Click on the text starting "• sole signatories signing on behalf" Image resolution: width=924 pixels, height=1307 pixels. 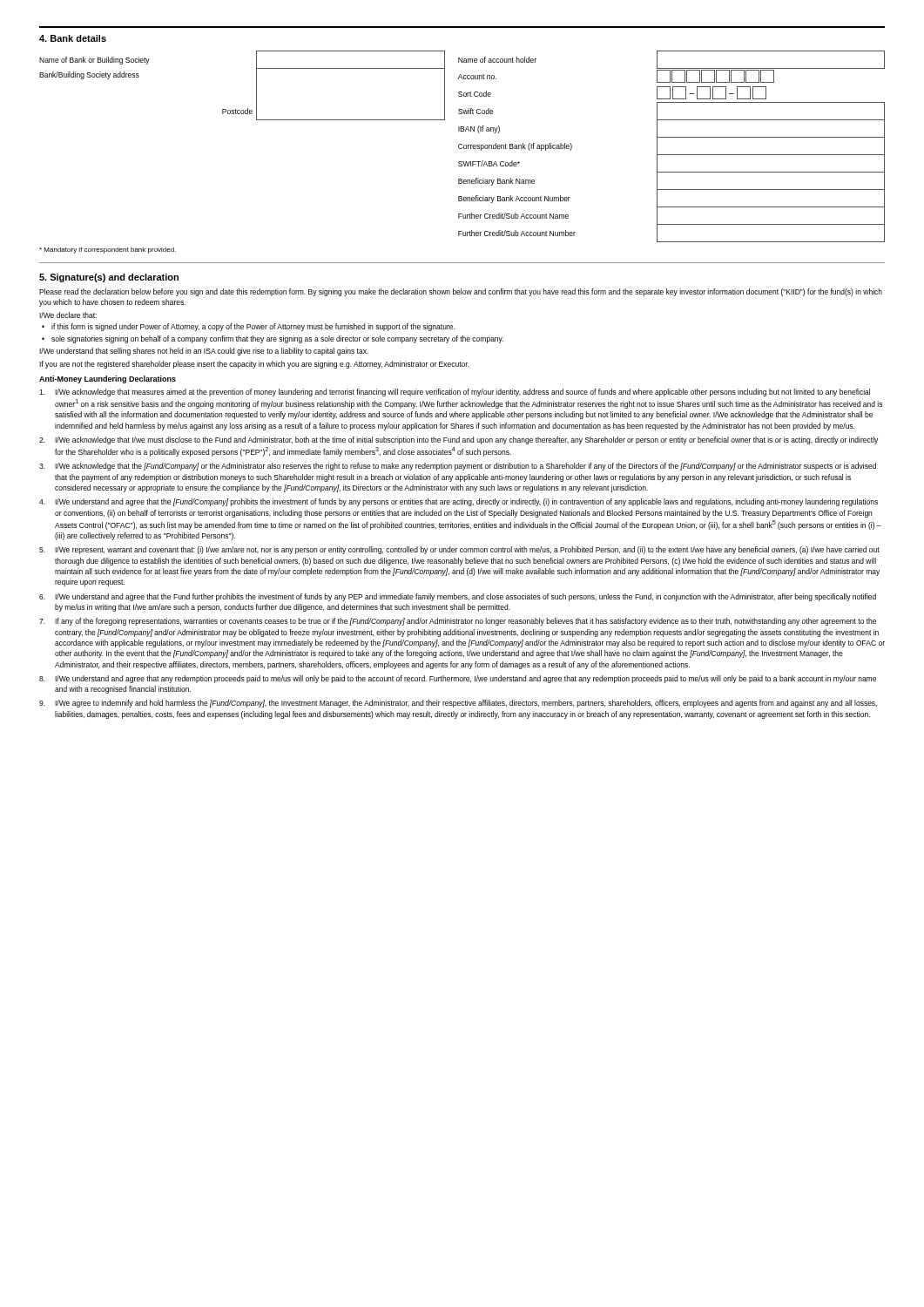click(x=273, y=339)
